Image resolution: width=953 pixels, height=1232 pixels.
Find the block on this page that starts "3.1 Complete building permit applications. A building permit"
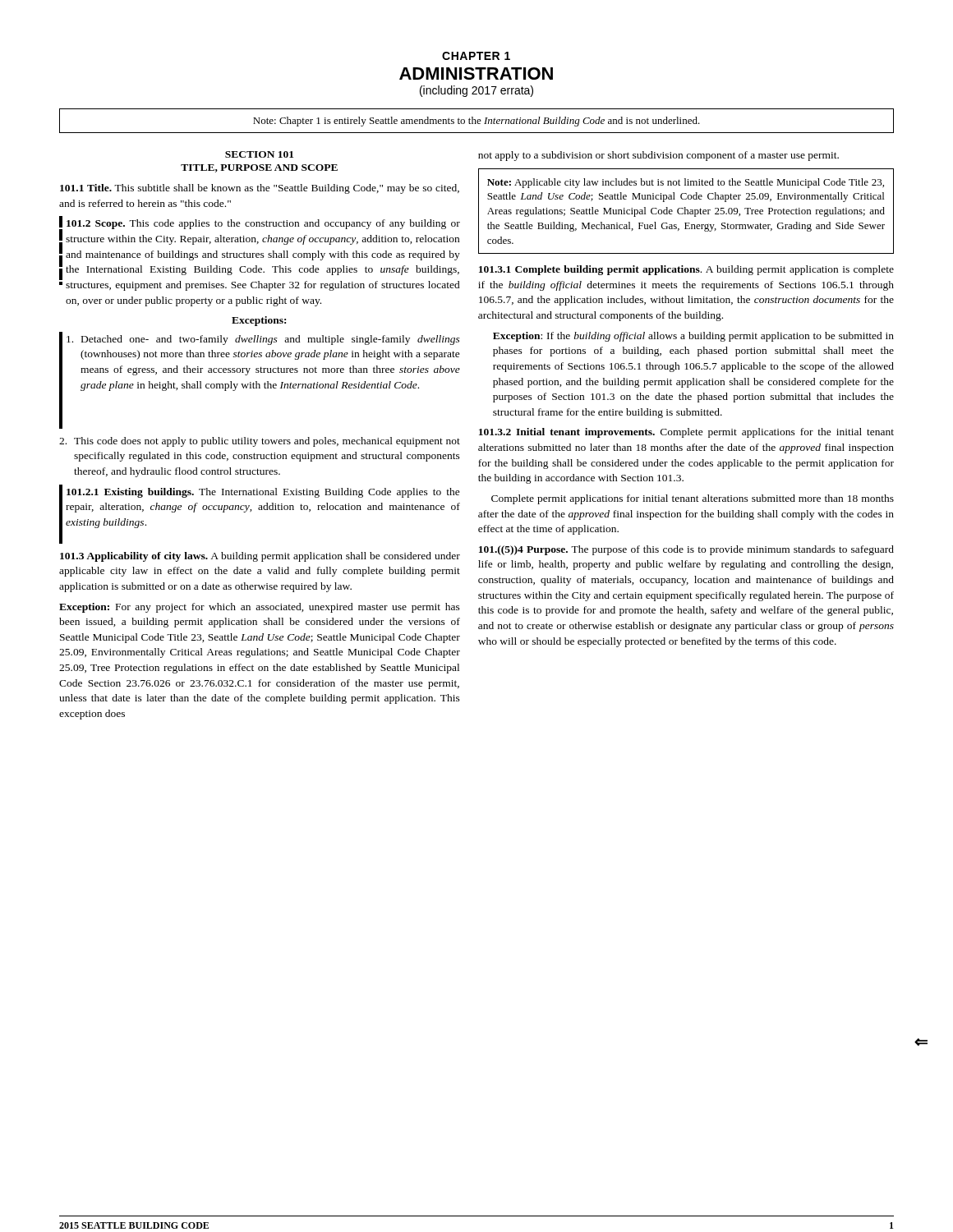686,292
